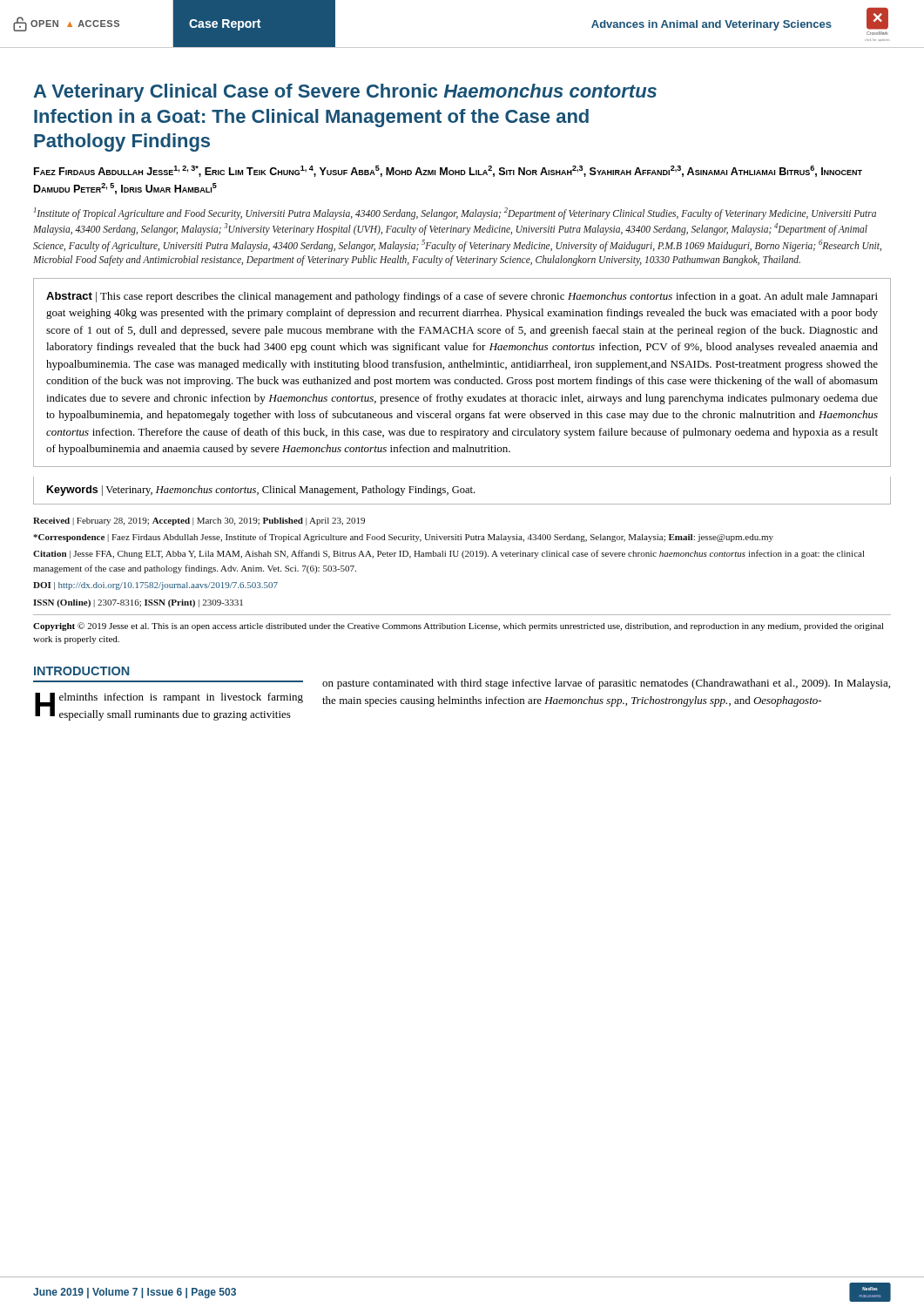Click on the passage starting "Faez Firdaus Abdullah Jesse1,"
Screen dimensions: 1307x924
448,179
